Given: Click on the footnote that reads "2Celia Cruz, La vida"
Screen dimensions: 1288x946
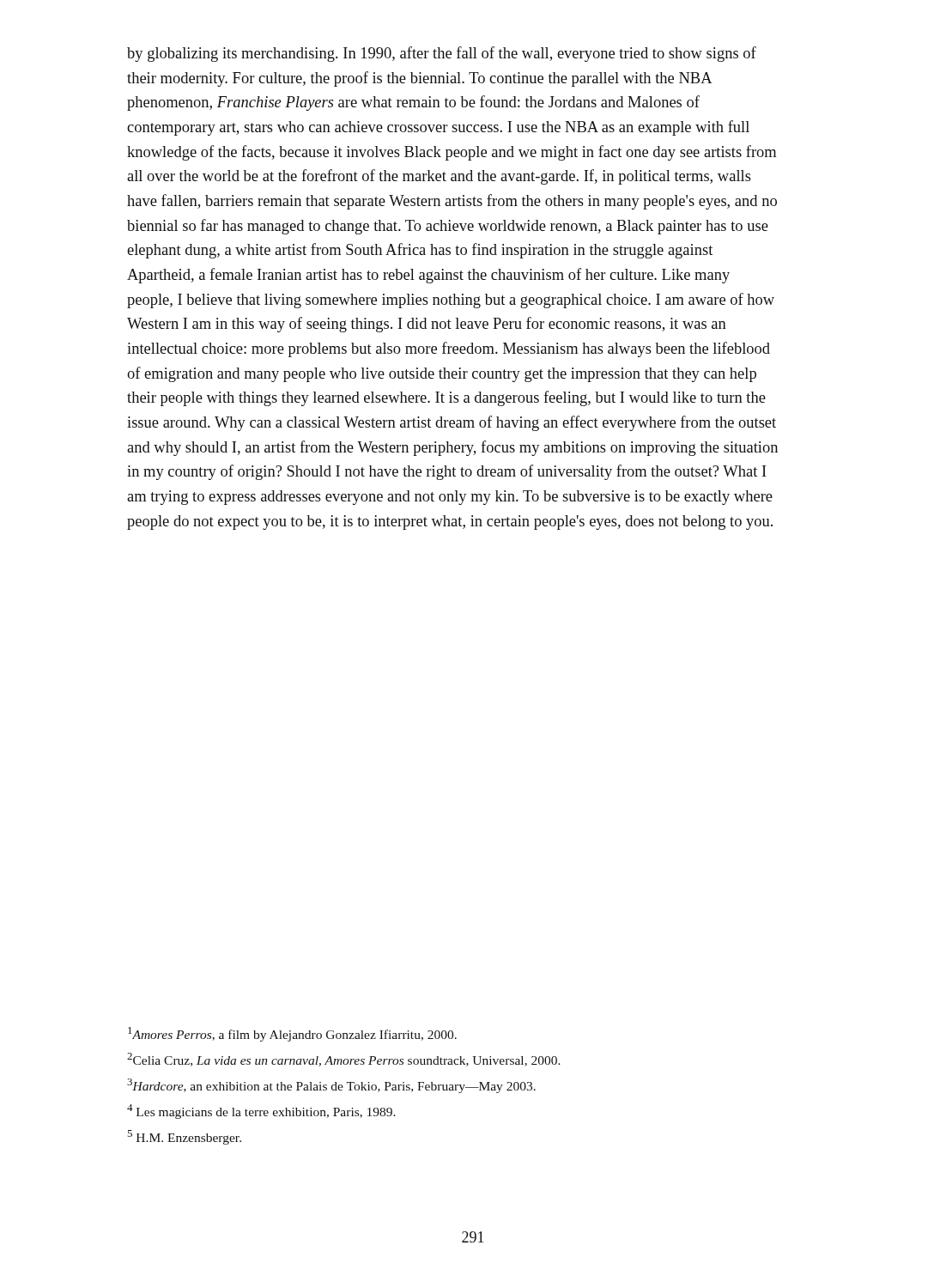Looking at the screenshot, I should coord(453,1060).
